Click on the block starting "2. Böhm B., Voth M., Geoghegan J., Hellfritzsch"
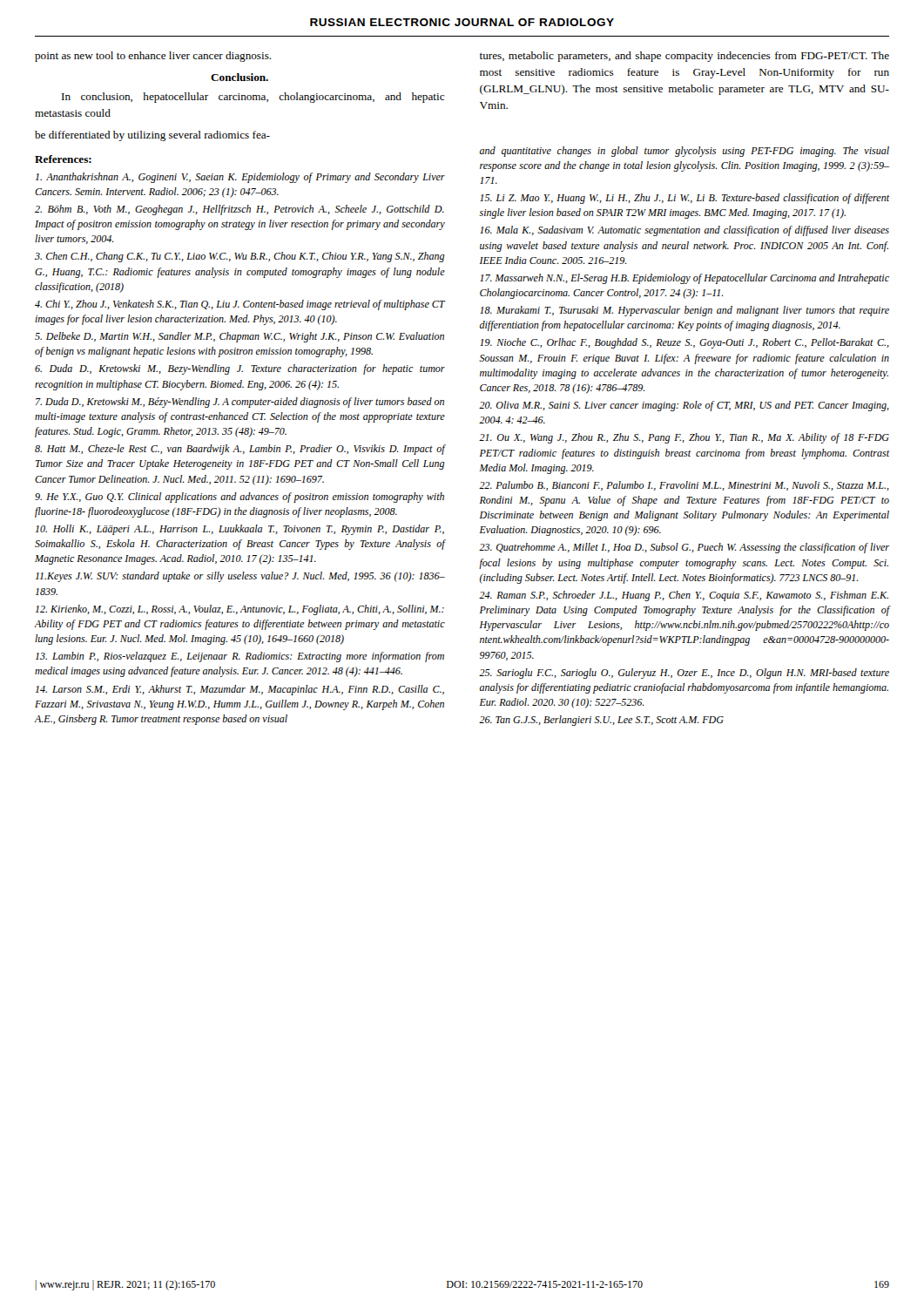Screen dimensions: 1307x924 (240, 224)
